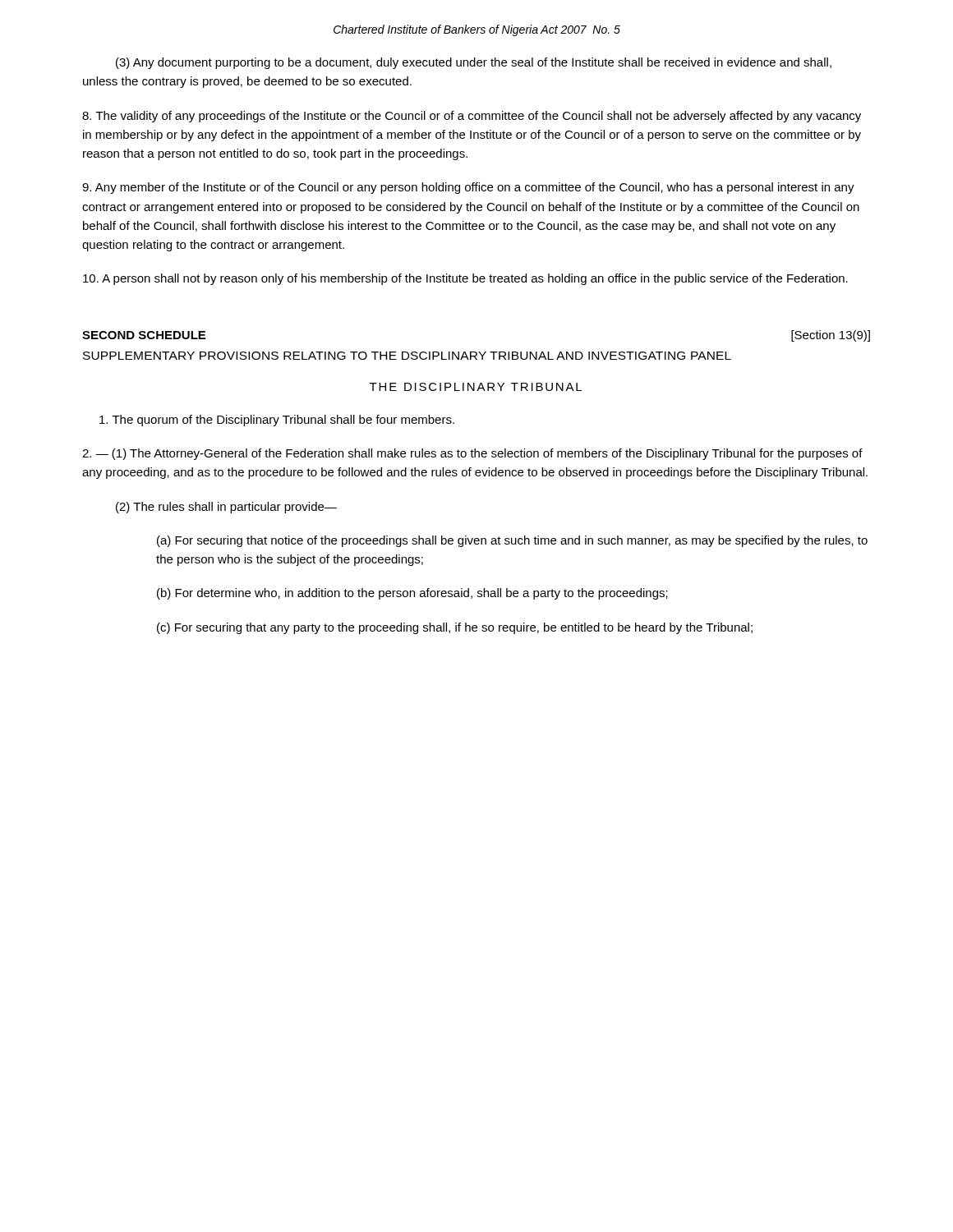The image size is (953, 1232).
Task: Locate the text block that reads "A person shall not by"
Action: pyautogui.click(x=465, y=278)
